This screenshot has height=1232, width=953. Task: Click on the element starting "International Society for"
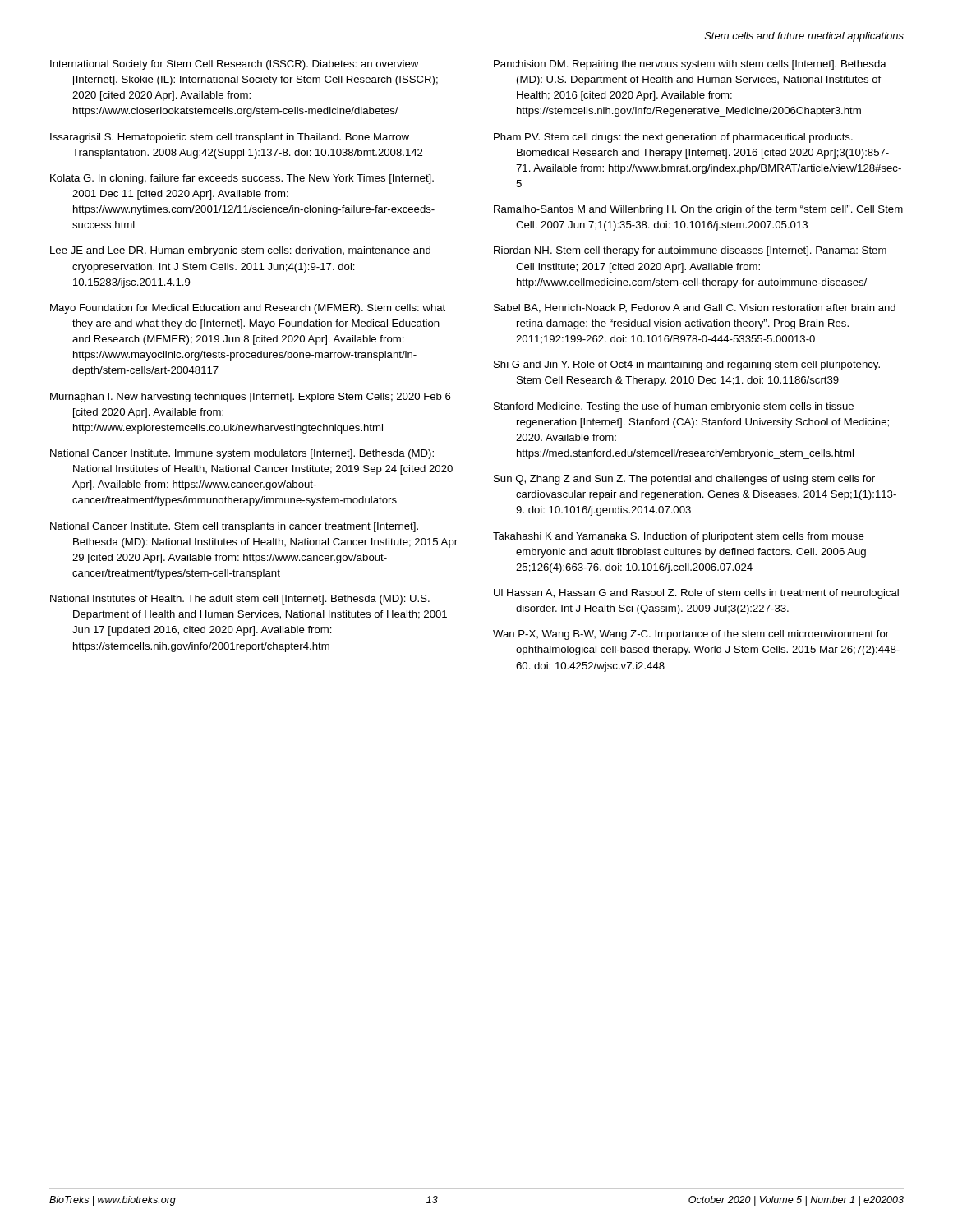click(x=244, y=87)
